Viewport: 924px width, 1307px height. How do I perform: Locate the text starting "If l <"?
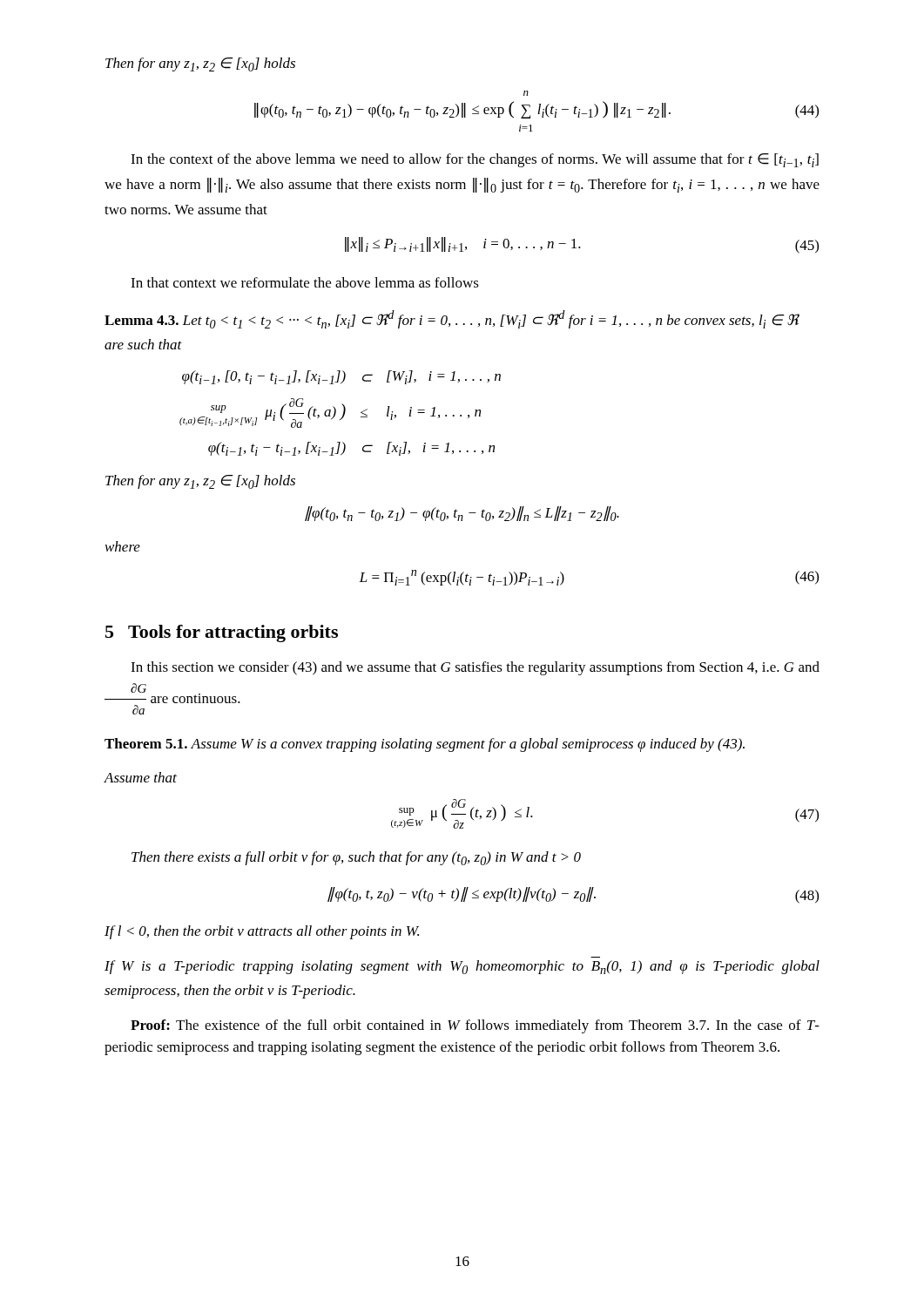pos(262,931)
